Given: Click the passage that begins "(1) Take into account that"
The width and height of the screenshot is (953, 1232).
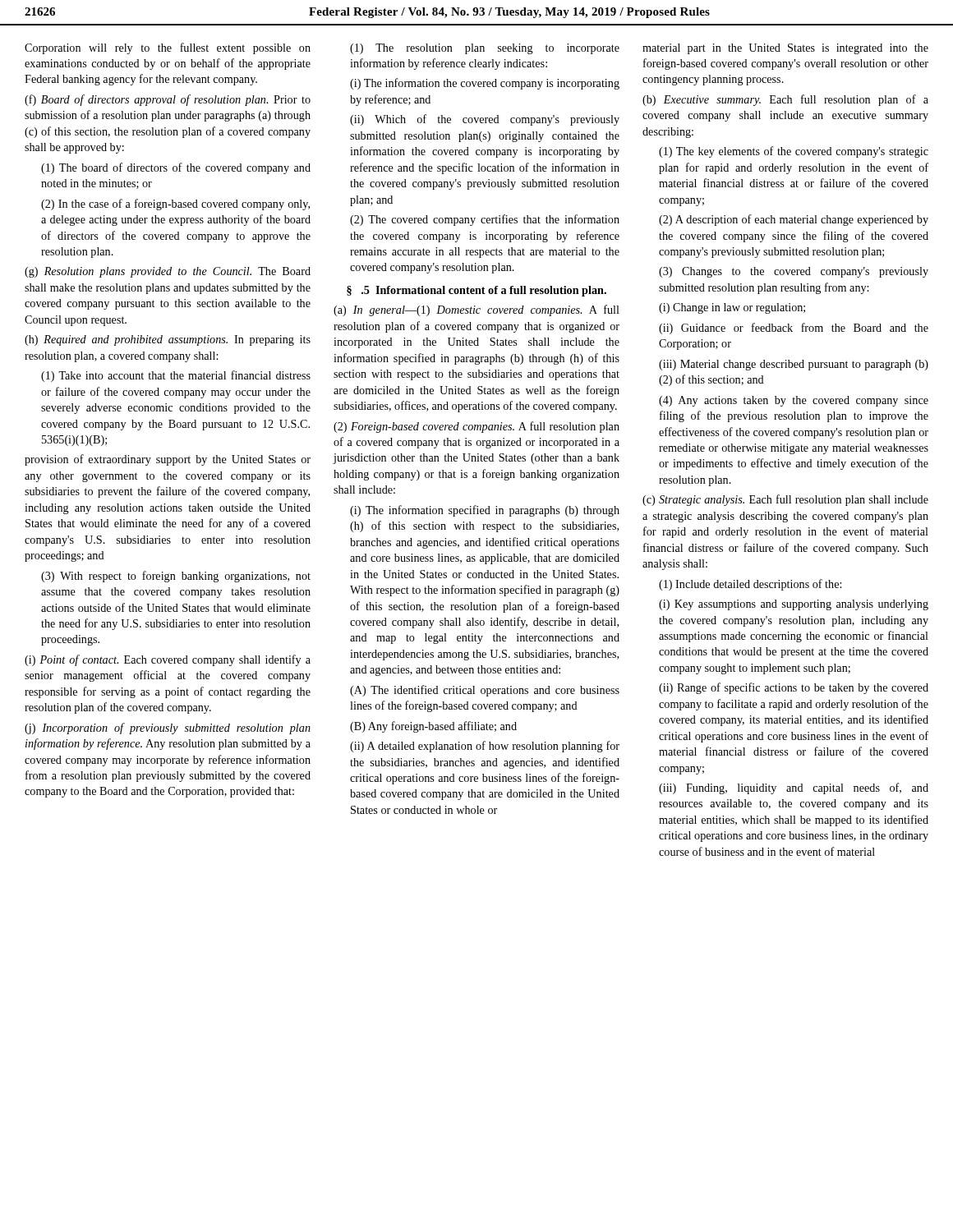Looking at the screenshot, I should coord(168,466).
